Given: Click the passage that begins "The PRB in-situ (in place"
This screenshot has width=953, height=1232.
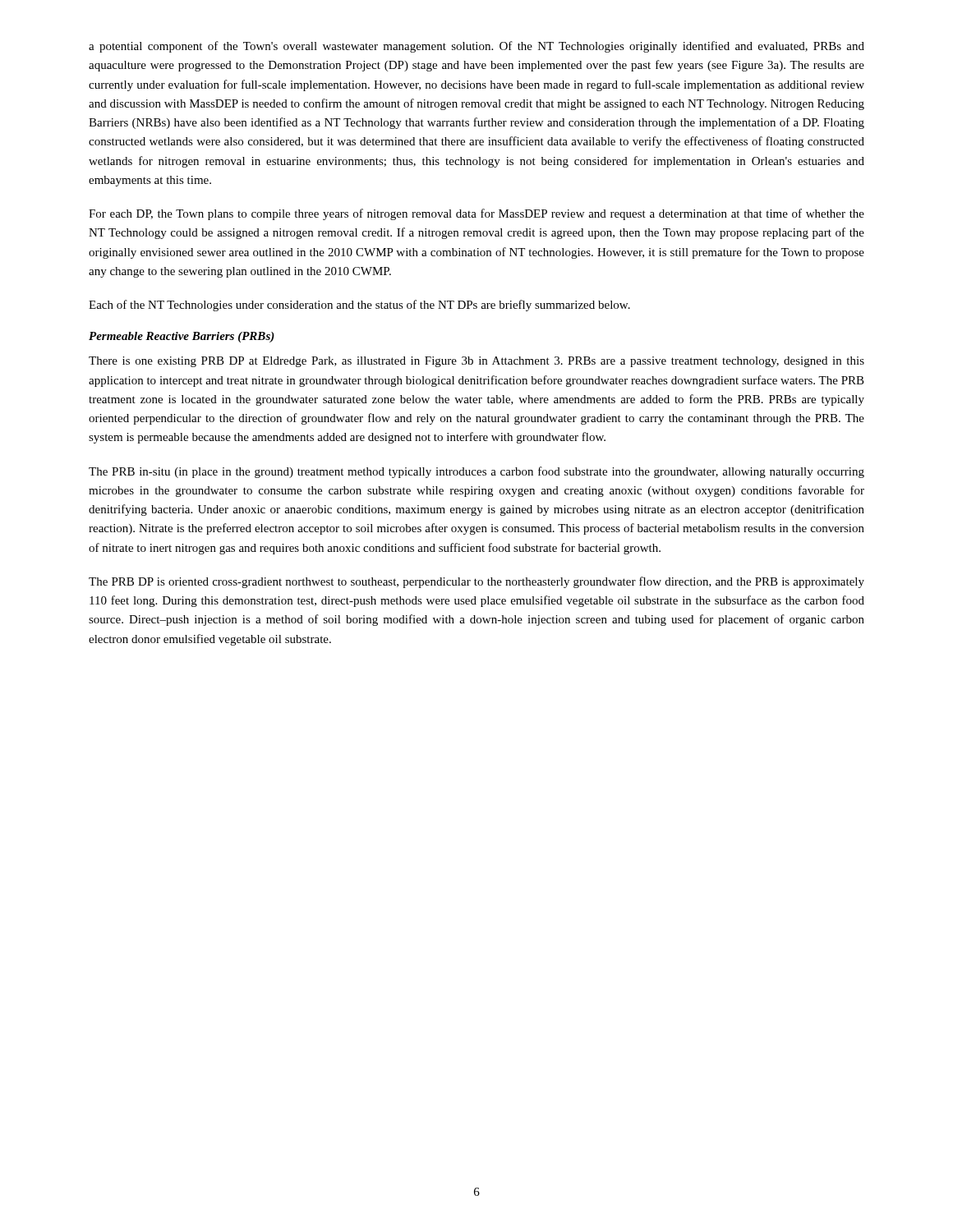Looking at the screenshot, I should [x=476, y=509].
